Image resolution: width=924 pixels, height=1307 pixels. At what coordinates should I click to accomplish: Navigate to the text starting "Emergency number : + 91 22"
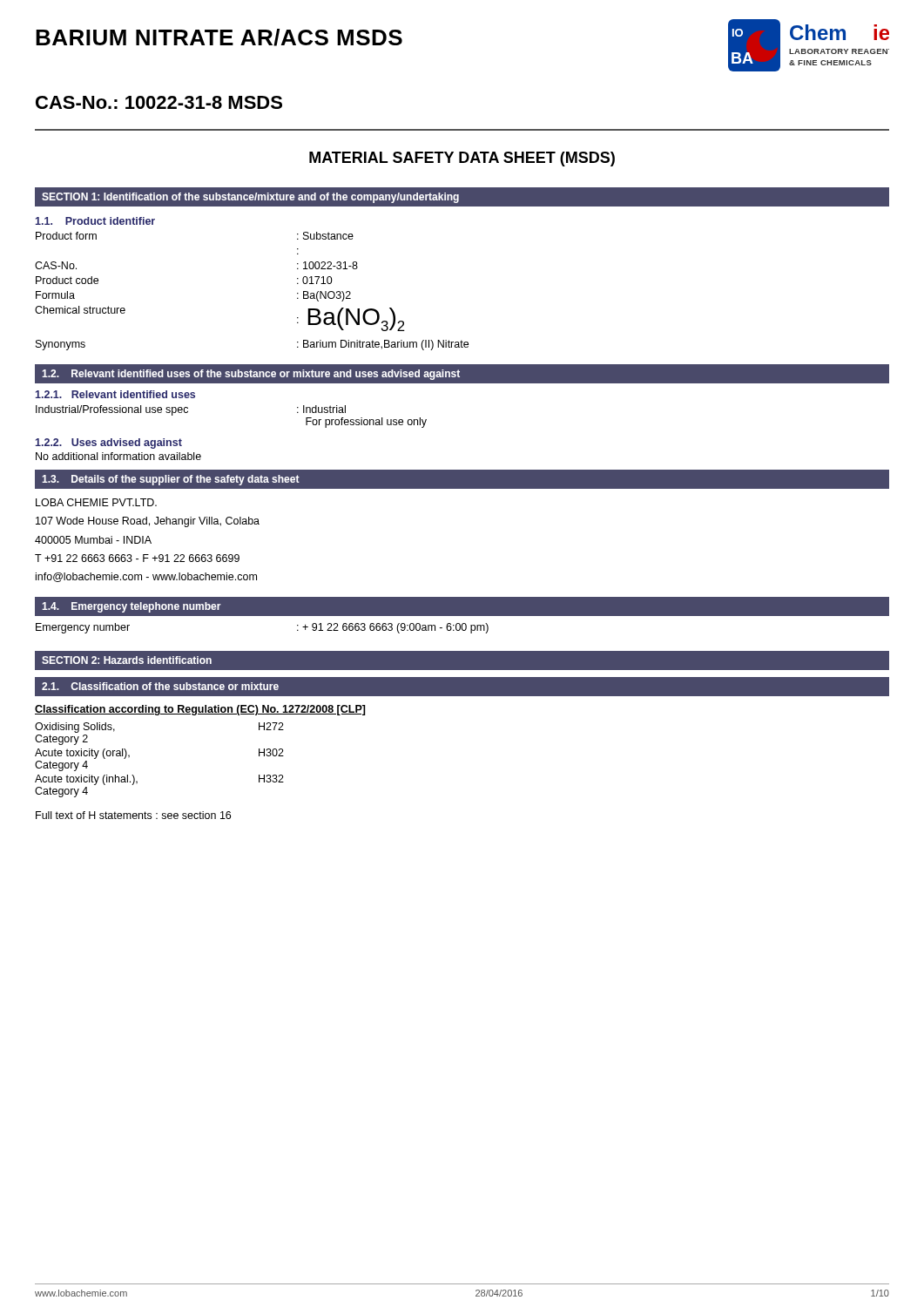[462, 628]
